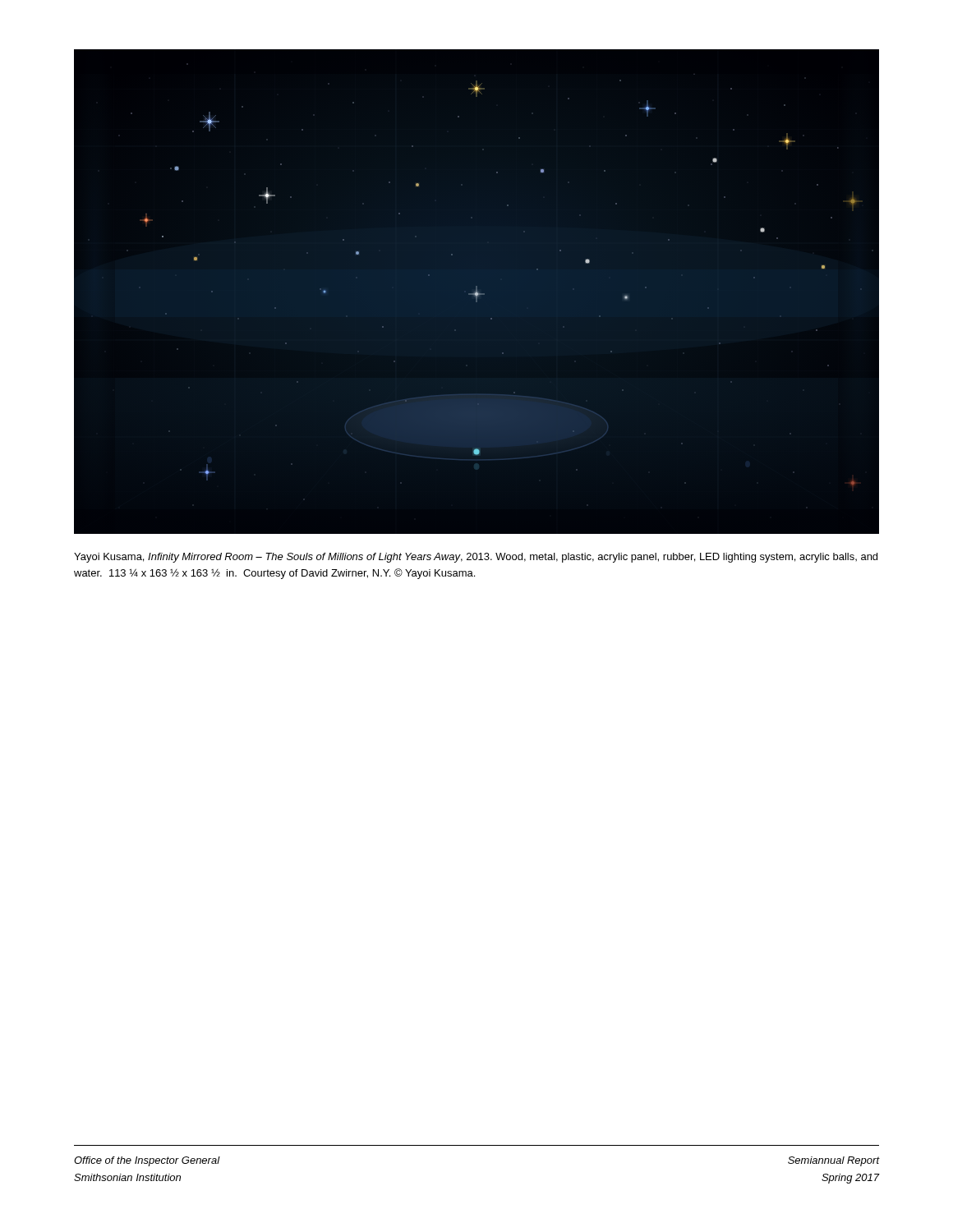
Task: Find the photo
Action: 476,292
